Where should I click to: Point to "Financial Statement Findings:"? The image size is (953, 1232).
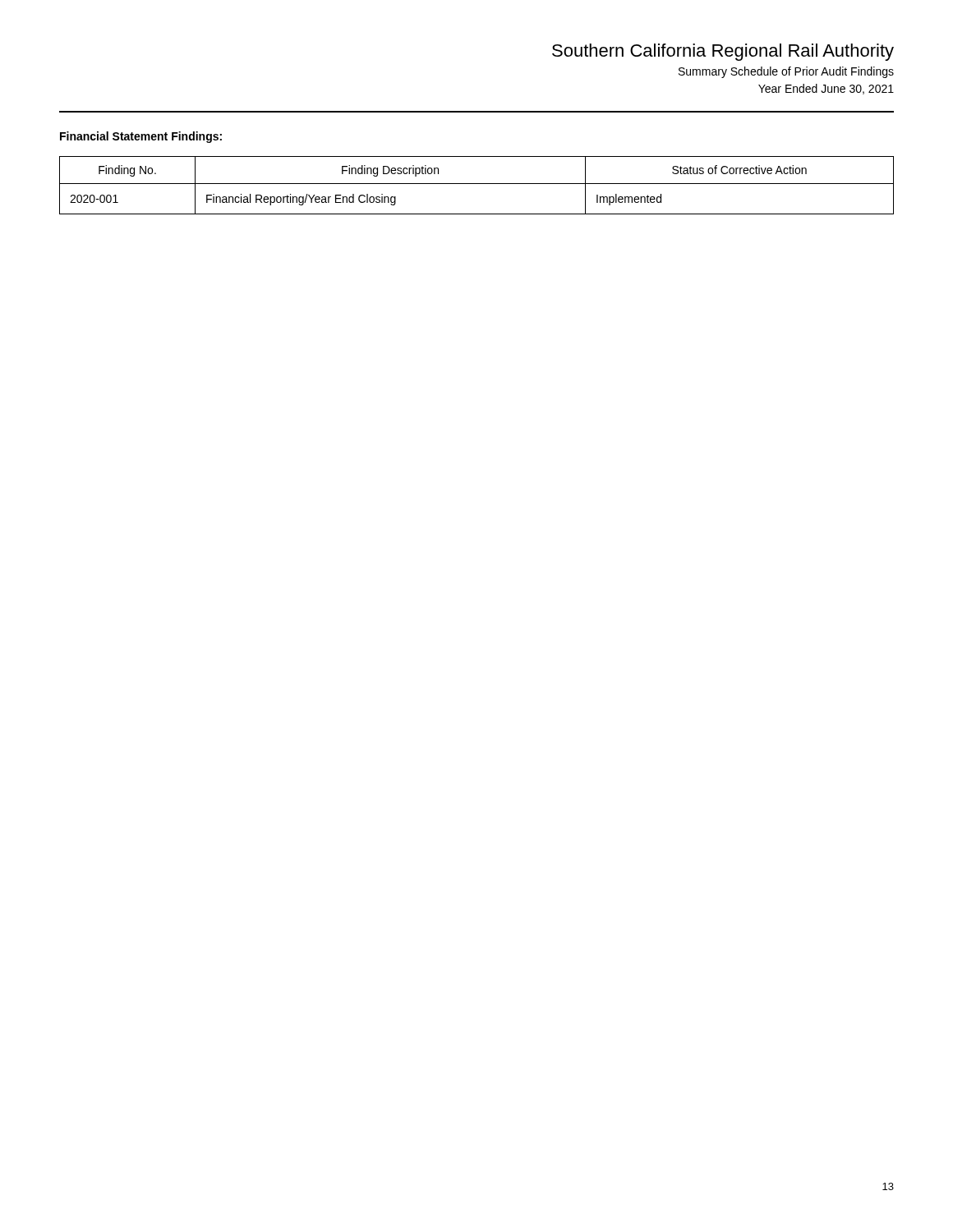(x=141, y=136)
